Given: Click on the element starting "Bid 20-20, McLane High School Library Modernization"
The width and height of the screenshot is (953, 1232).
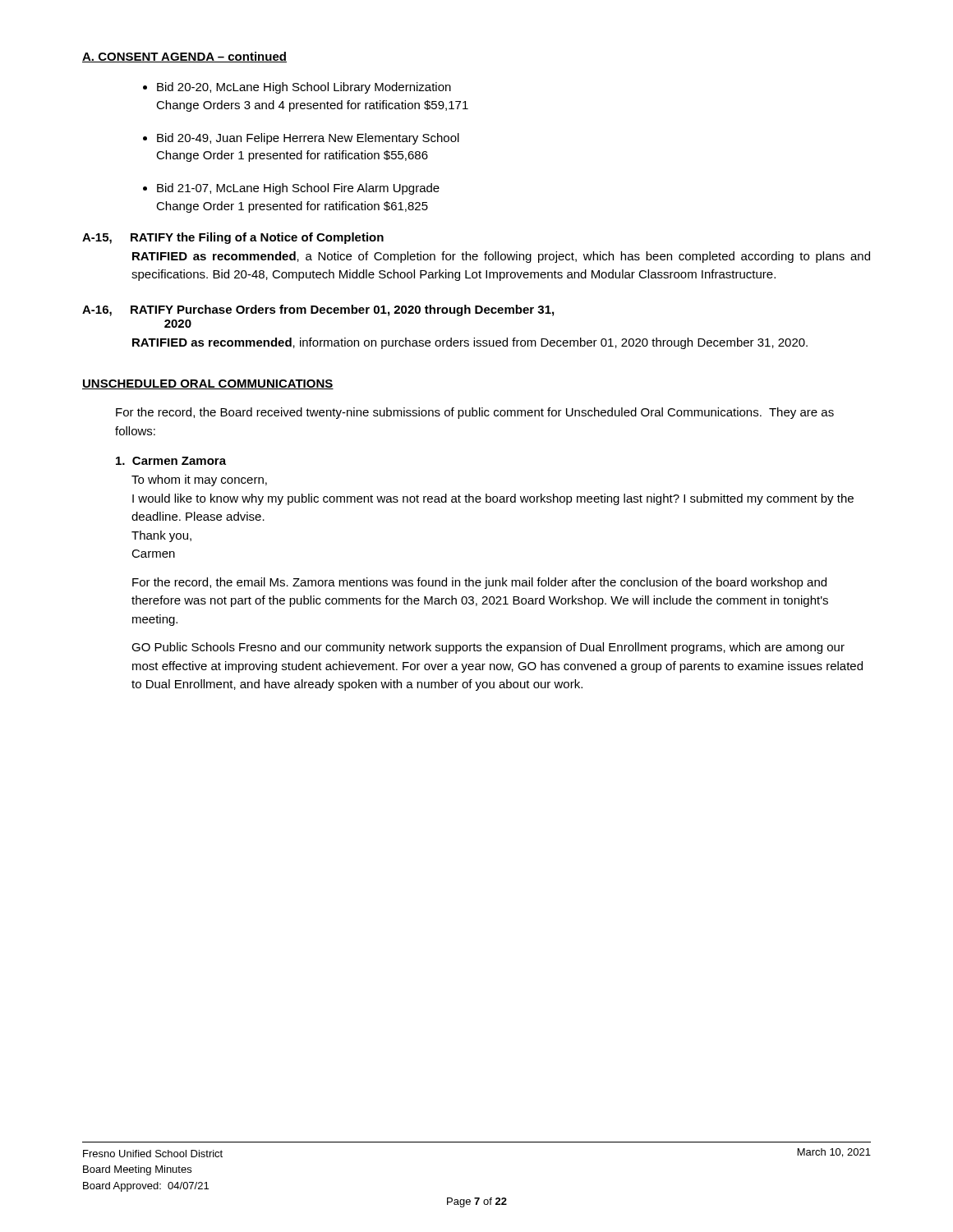Looking at the screenshot, I should click(312, 96).
